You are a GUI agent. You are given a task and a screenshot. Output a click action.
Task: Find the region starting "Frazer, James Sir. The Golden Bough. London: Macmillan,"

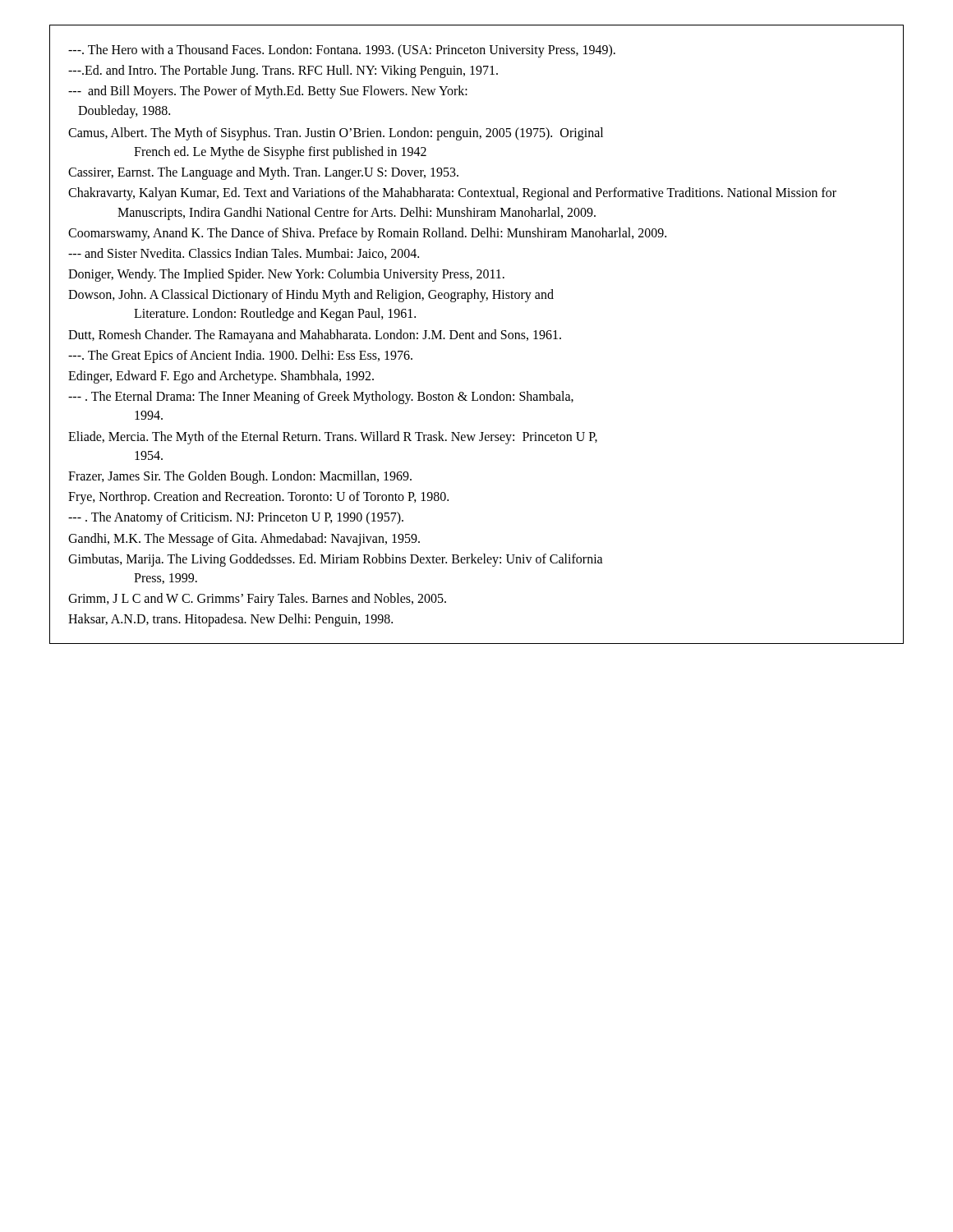(240, 476)
